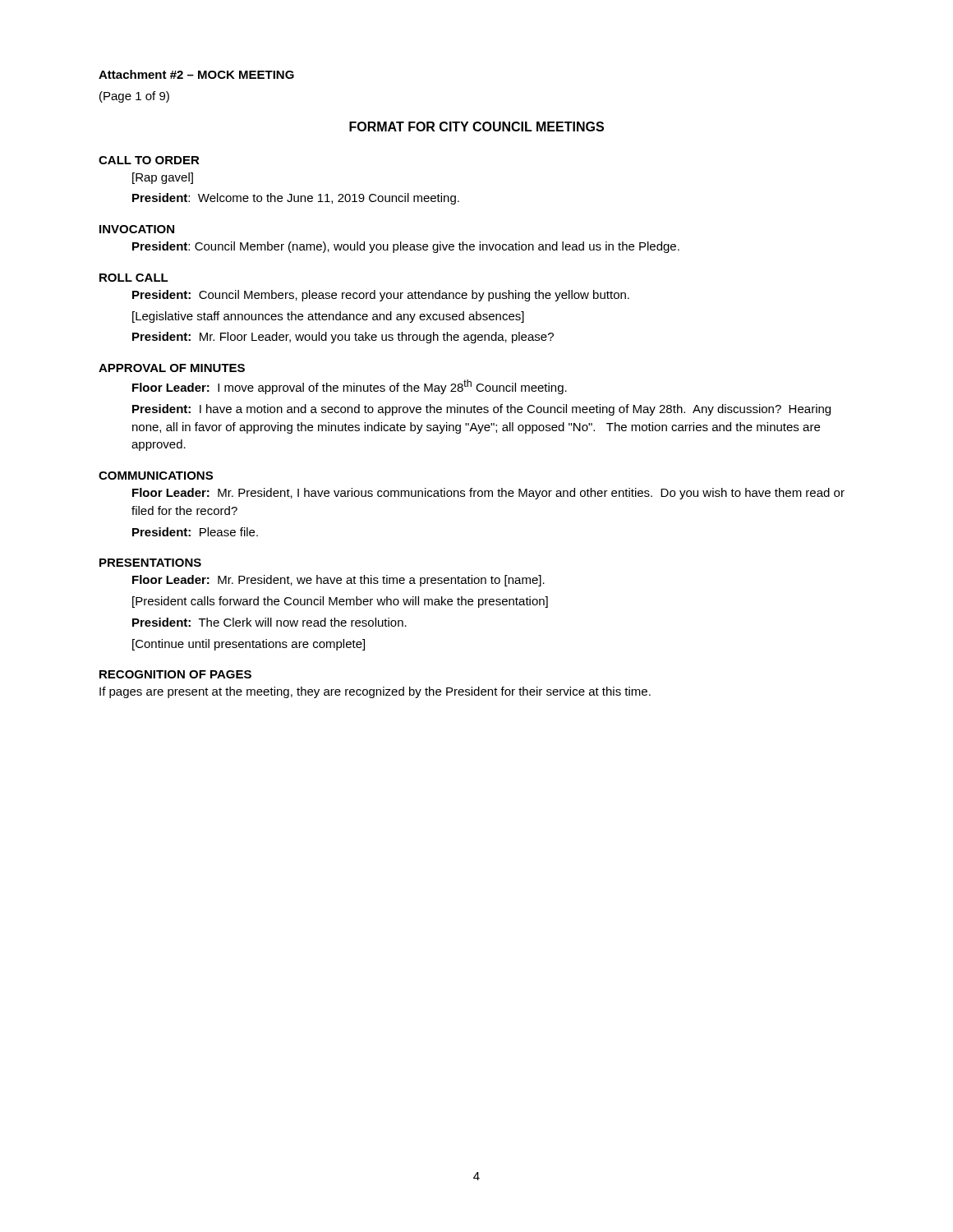
Task: Point to the block beginning "If pages are present at the"
Action: coord(476,692)
